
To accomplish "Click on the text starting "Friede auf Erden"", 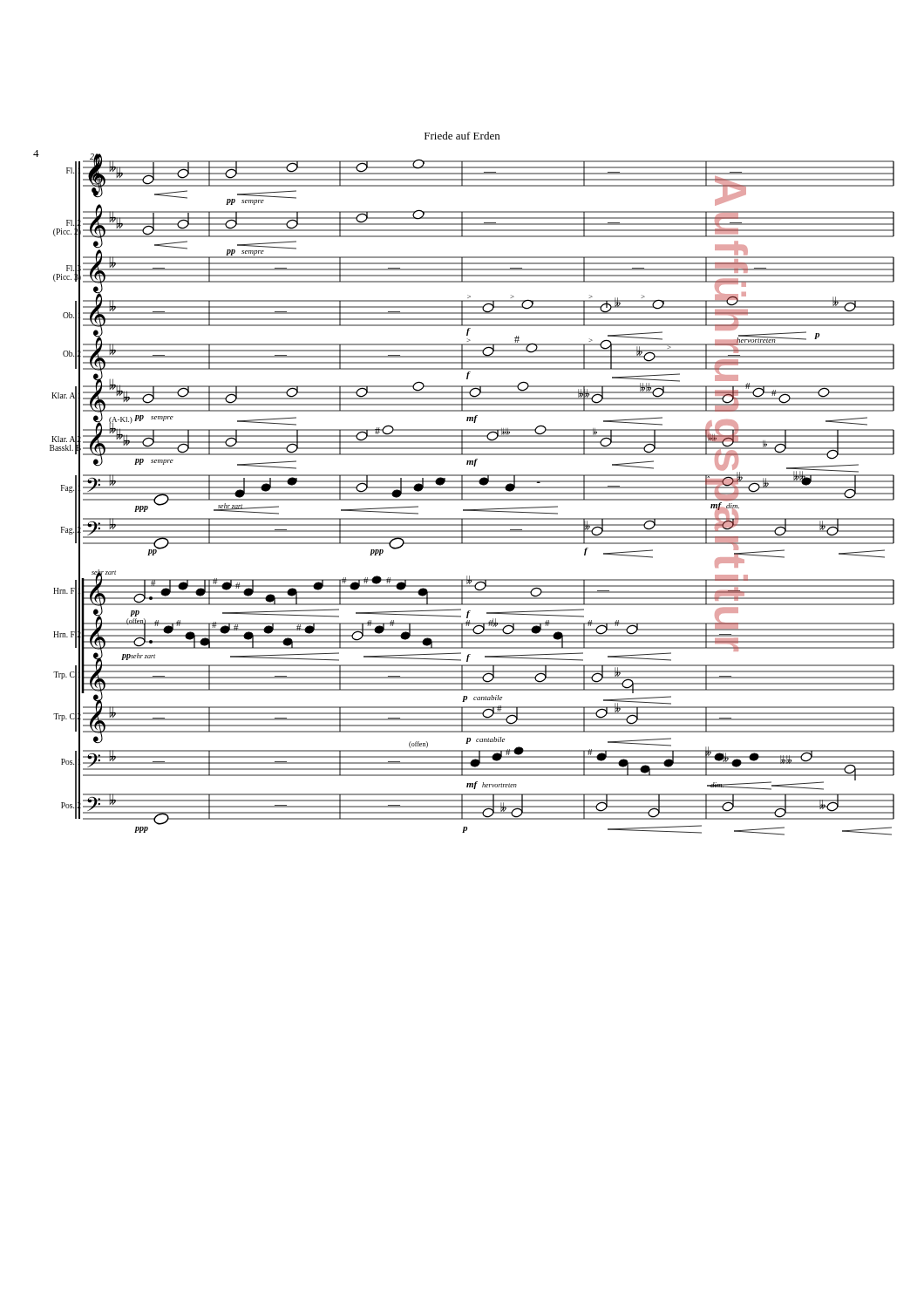I will click(462, 136).
